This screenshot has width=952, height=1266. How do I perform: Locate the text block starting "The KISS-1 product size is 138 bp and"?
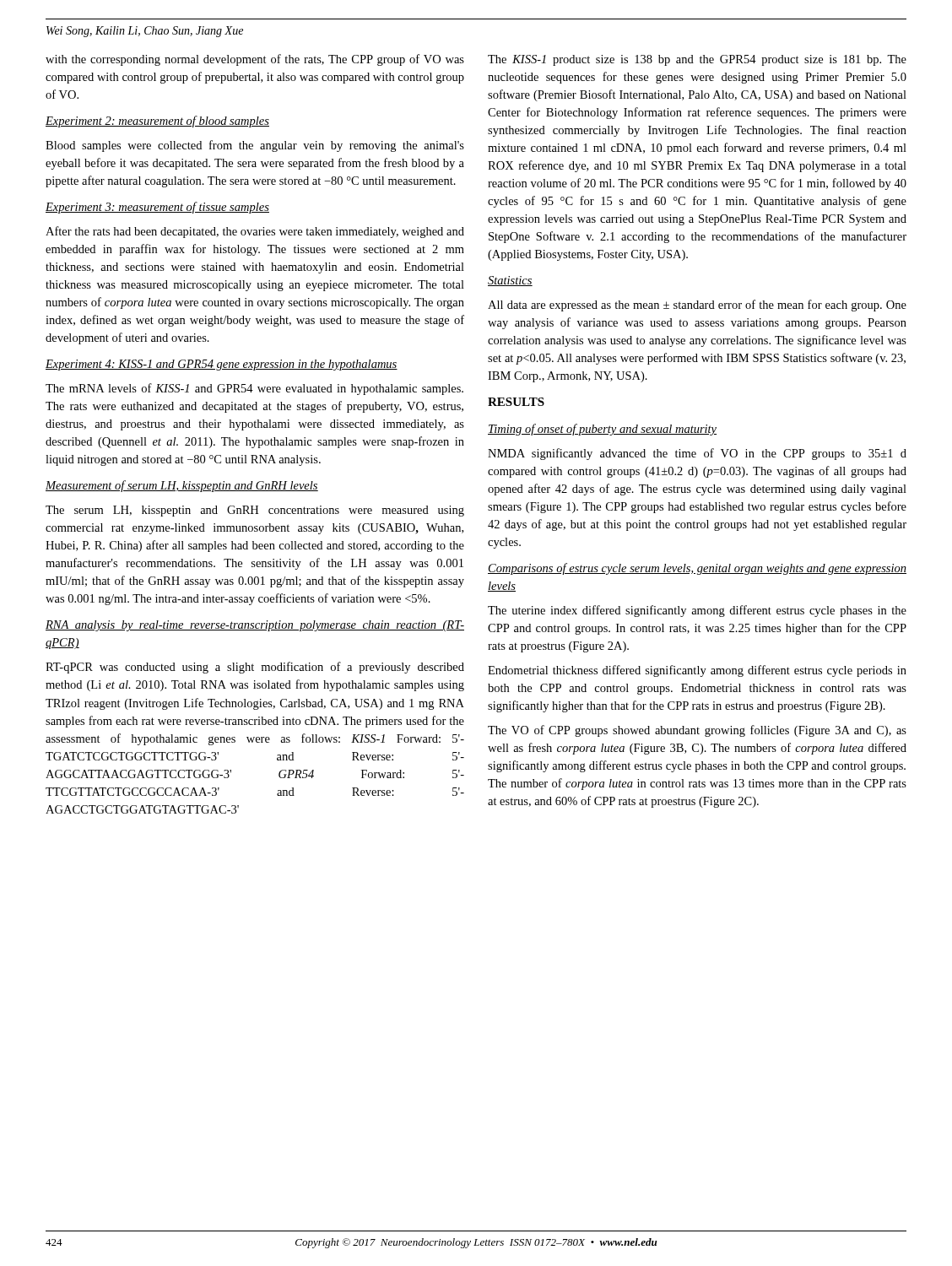697,157
